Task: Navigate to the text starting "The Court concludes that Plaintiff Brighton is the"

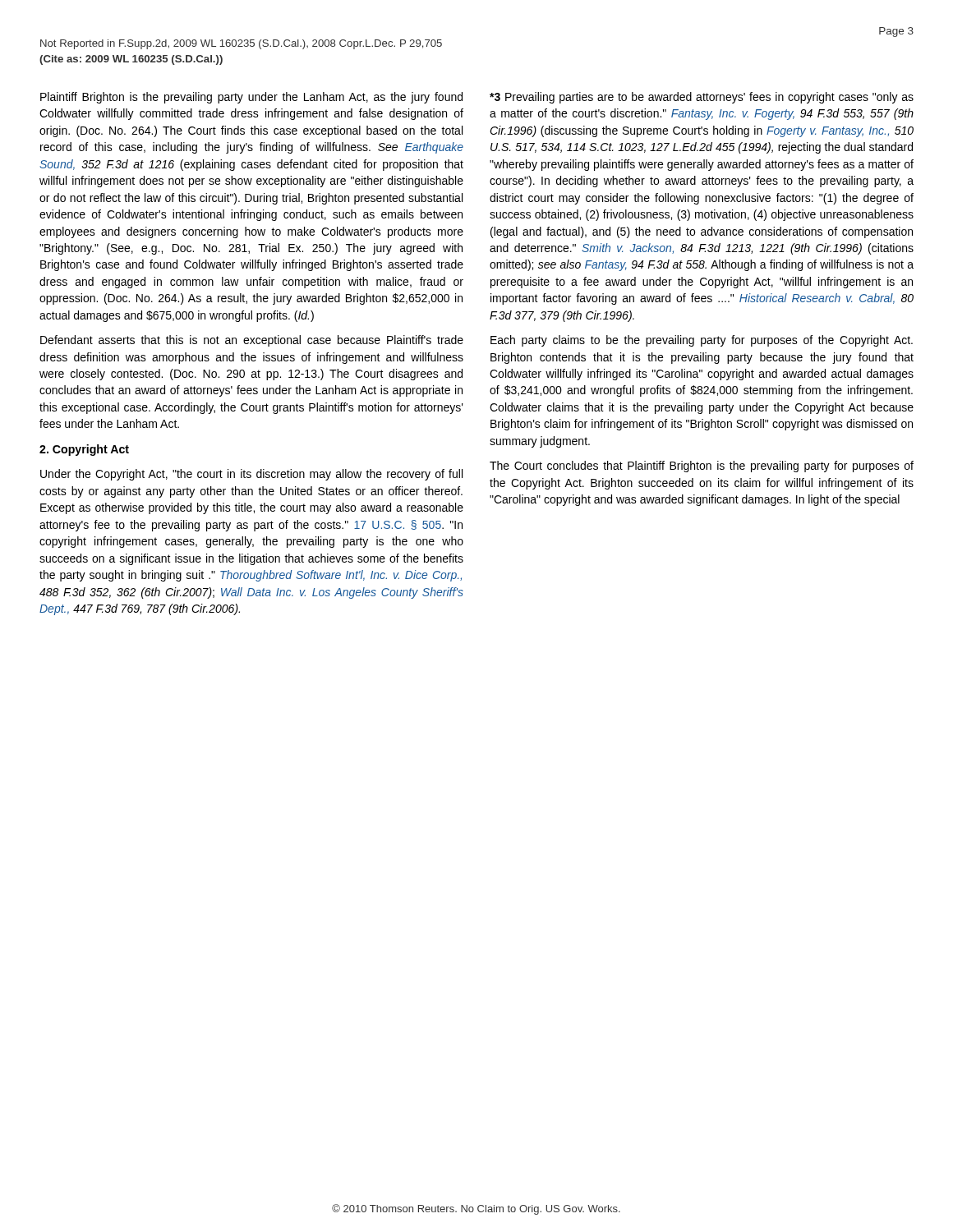Action: click(x=702, y=483)
